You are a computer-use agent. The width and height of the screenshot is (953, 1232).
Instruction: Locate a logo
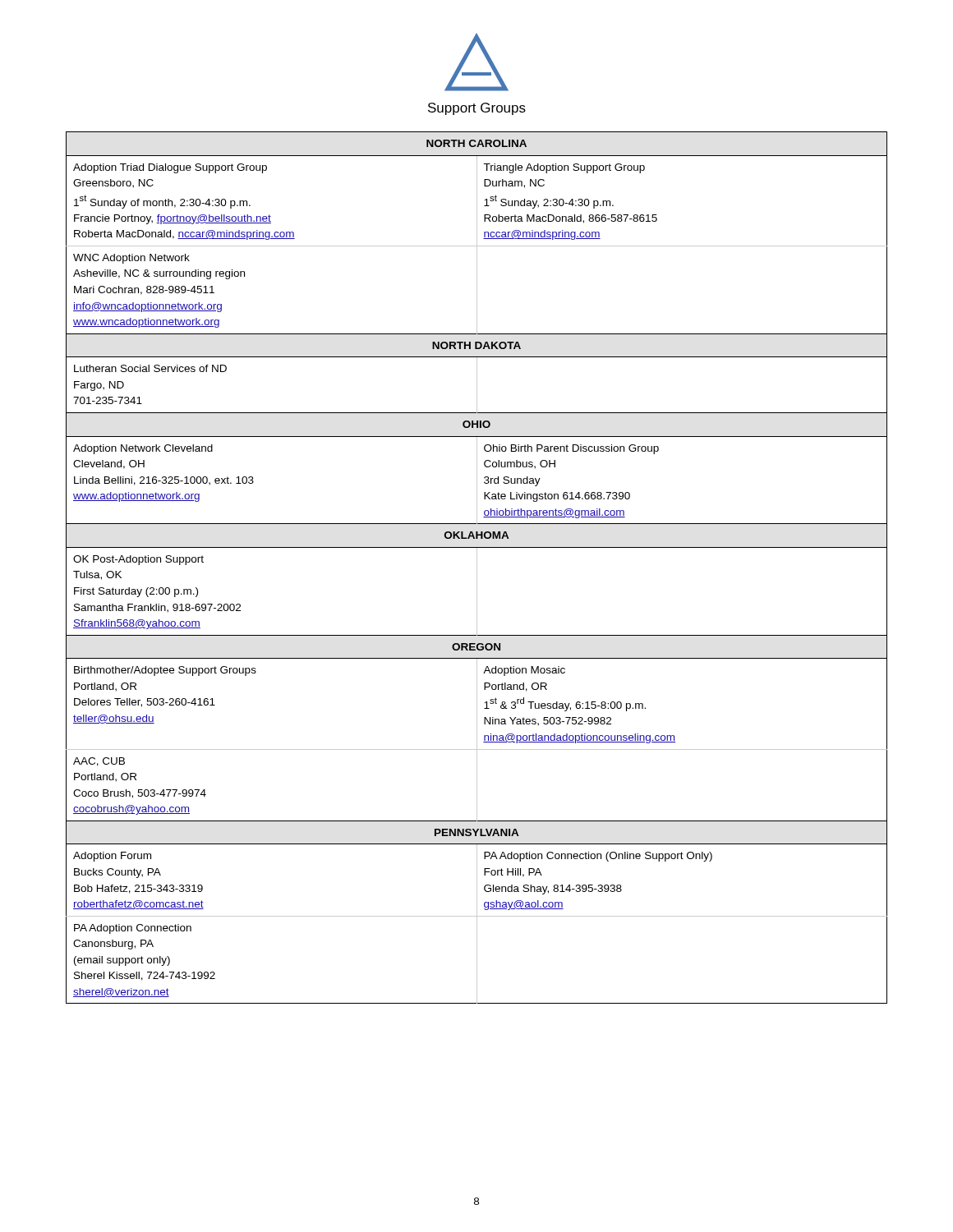[476, 65]
